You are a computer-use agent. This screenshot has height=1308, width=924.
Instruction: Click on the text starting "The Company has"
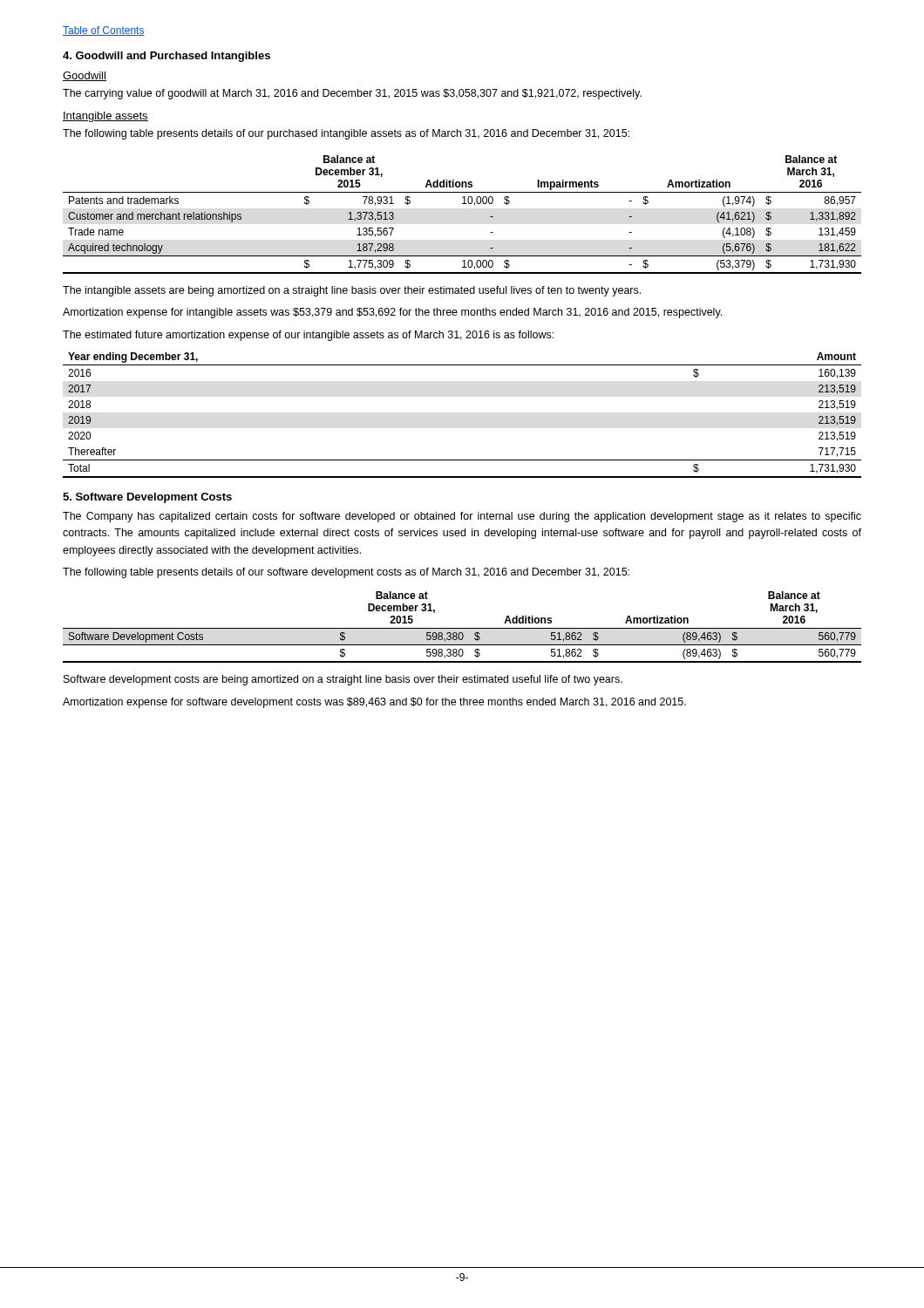(462, 533)
